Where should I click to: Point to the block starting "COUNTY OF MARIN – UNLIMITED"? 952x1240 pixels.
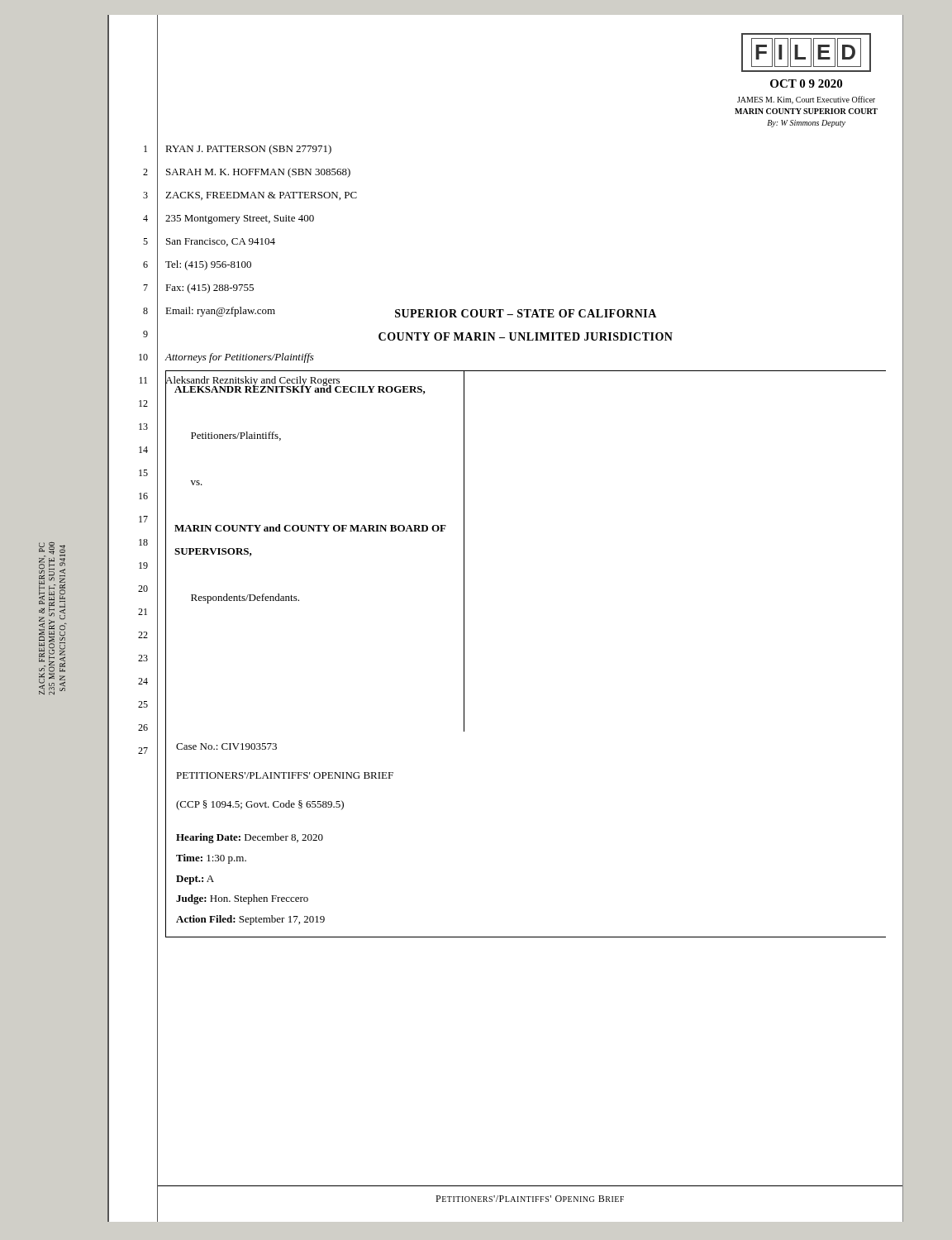pos(526,337)
